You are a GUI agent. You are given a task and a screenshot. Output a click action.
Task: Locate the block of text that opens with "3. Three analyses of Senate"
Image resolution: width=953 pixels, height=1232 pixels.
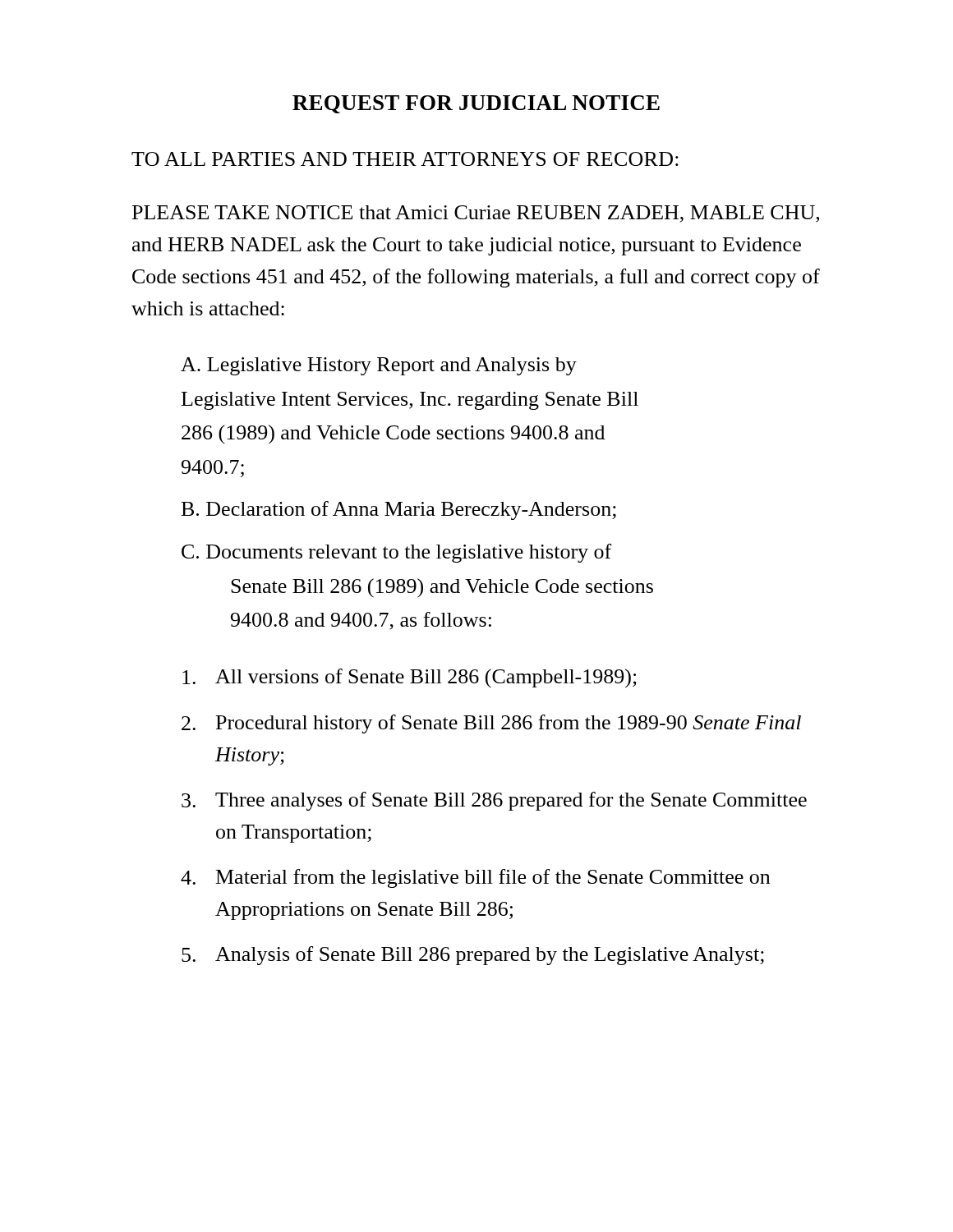501,815
